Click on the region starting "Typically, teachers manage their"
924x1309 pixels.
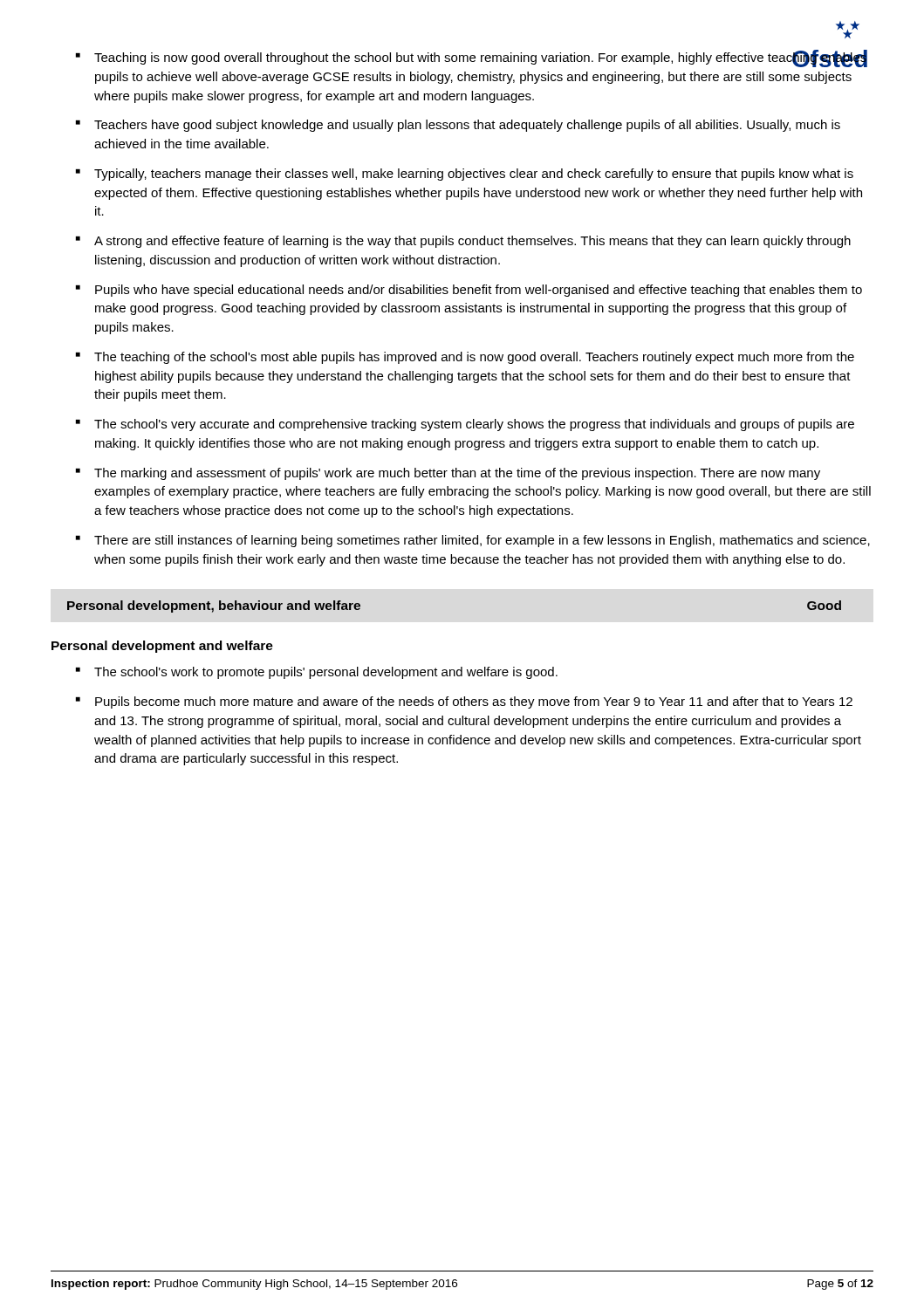point(479,192)
